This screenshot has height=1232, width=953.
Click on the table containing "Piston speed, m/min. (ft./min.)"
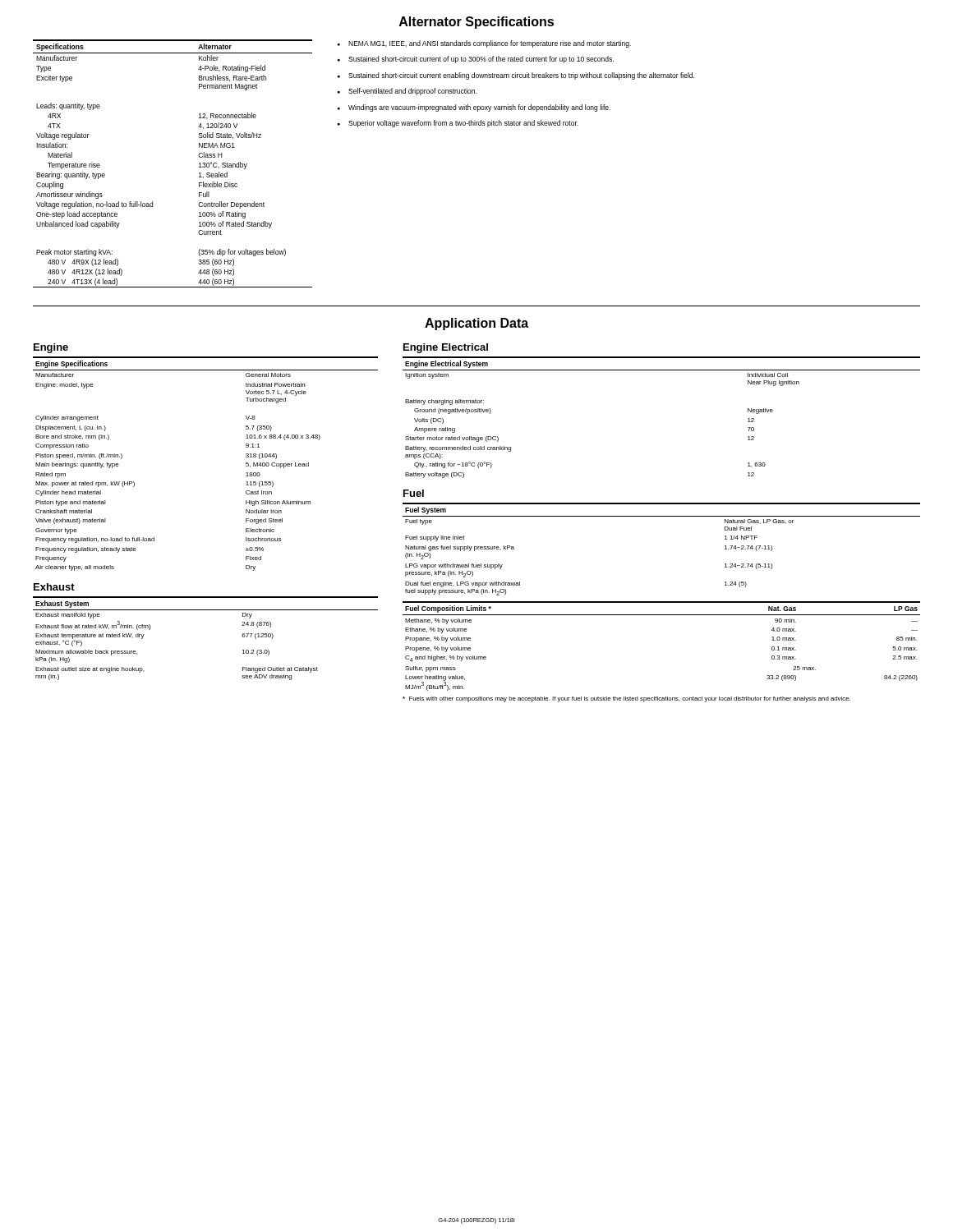205,464
